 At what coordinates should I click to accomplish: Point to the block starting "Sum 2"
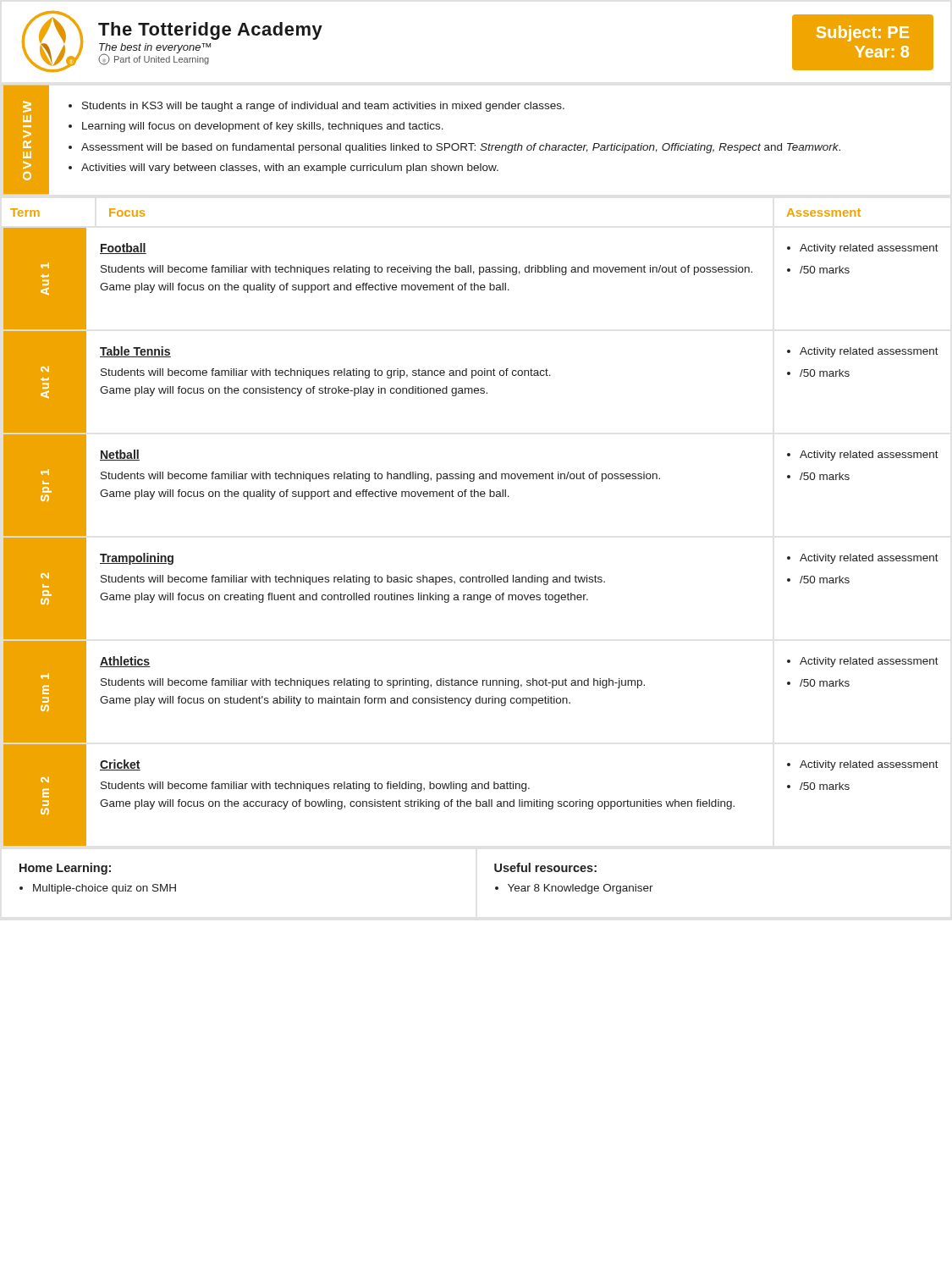pyautogui.click(x=45, y=795)
